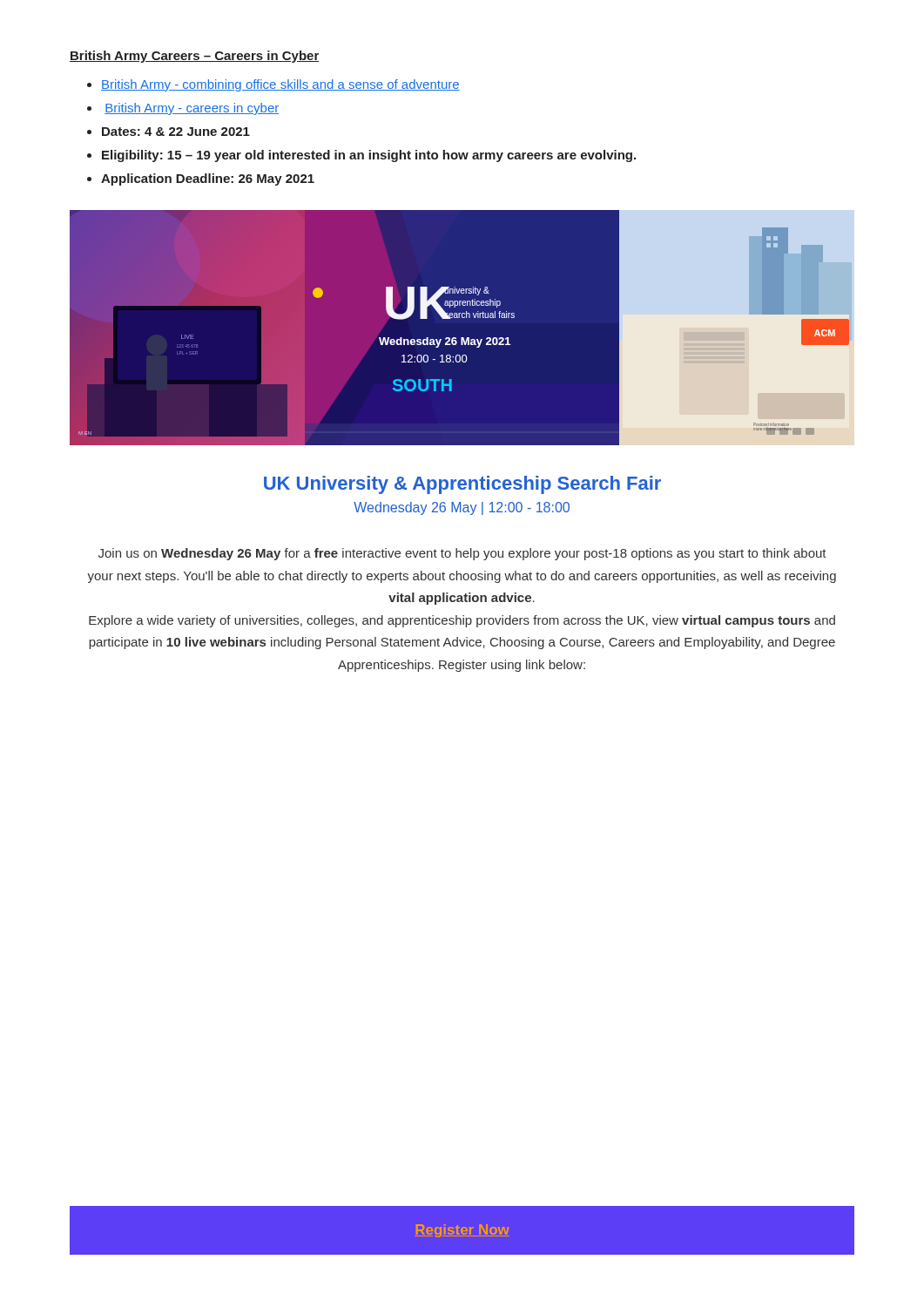The height and width of the screenshot is (1307, 924).
Task: Point to the block beginning "Join us on Wednesday 26 May for a"
Action: 462,608
